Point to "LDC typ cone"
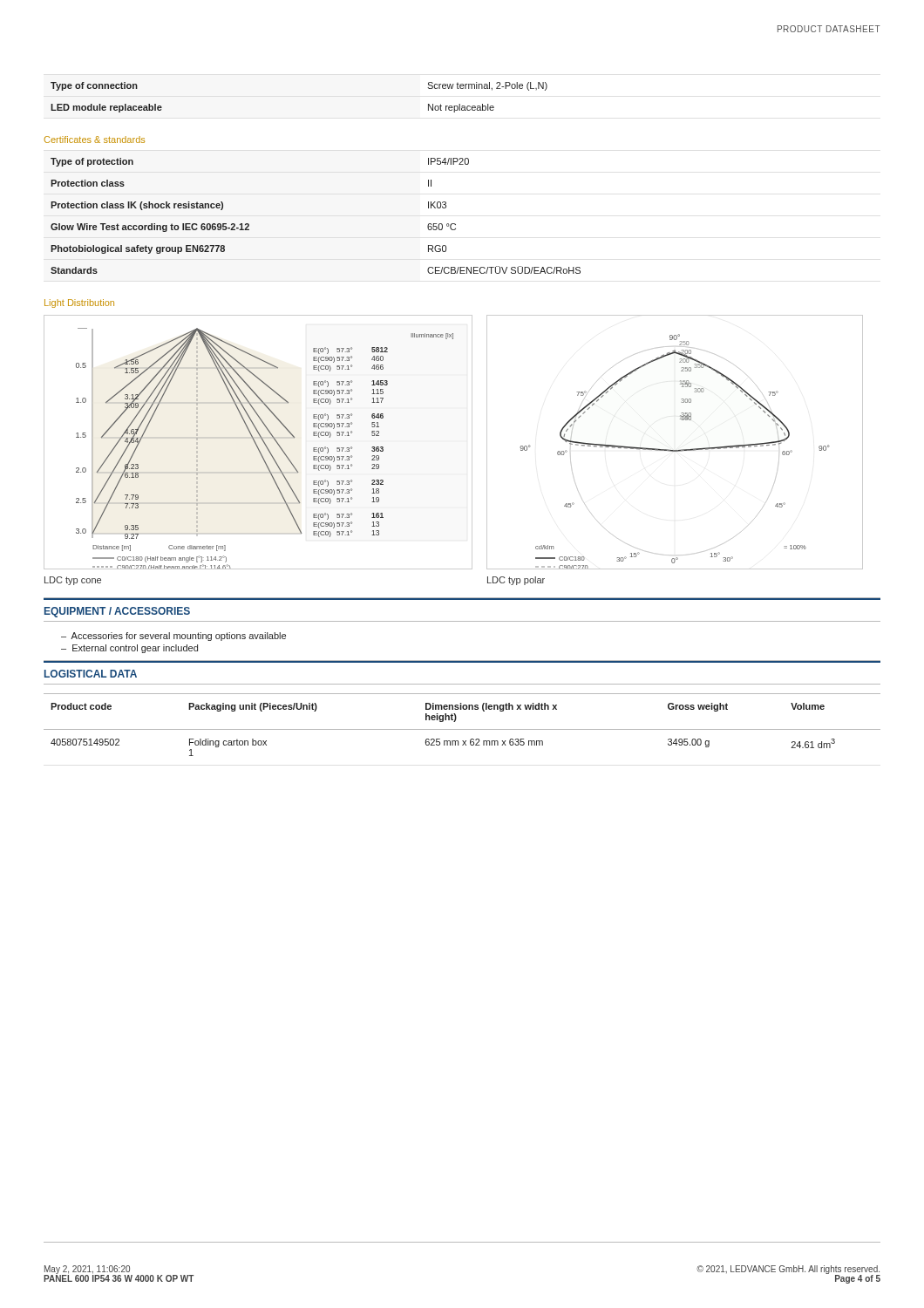Screen dimensions: 1308x924 coord(73,580)
